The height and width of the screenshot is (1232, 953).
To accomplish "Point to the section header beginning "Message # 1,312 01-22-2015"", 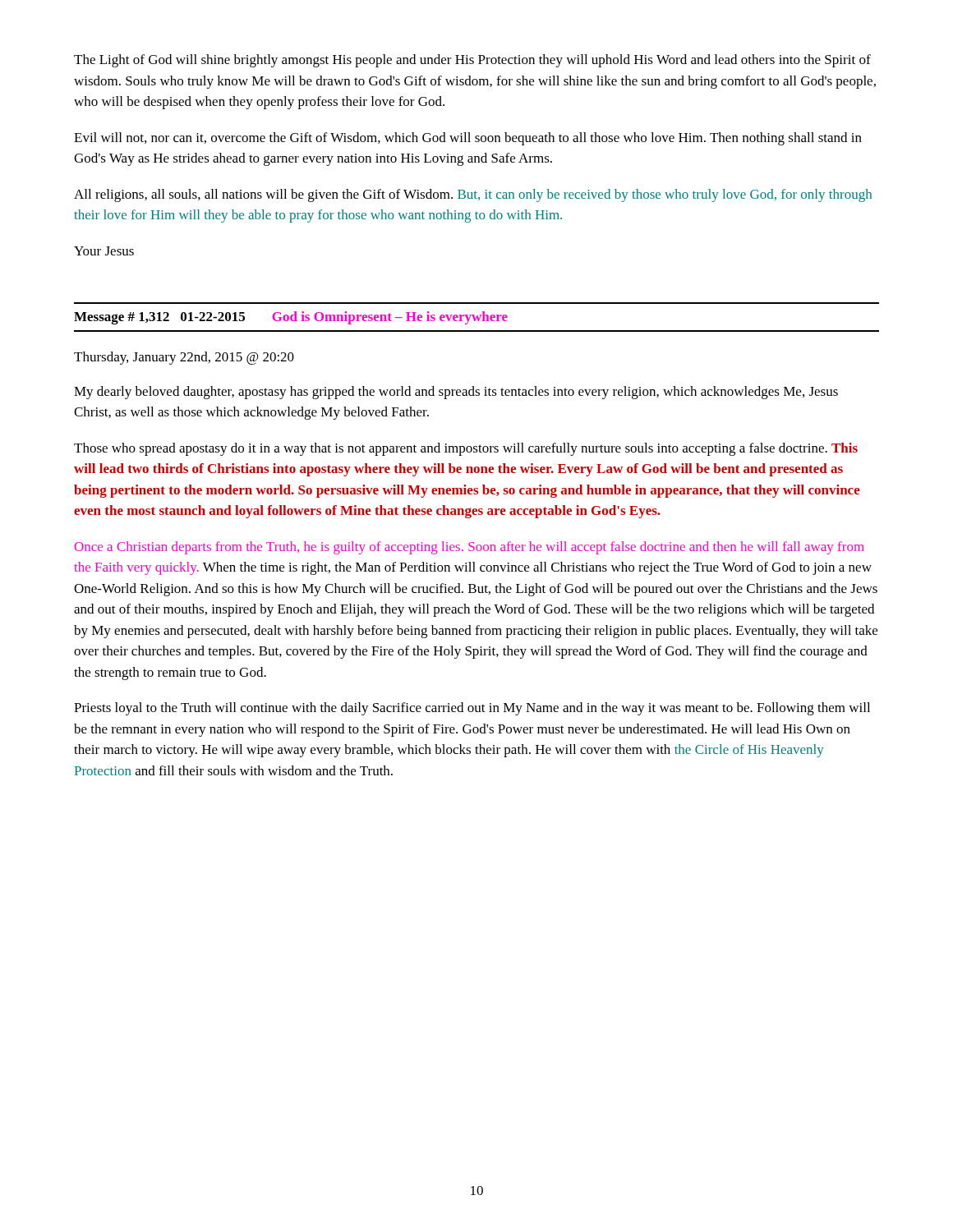I will point(291,317).
